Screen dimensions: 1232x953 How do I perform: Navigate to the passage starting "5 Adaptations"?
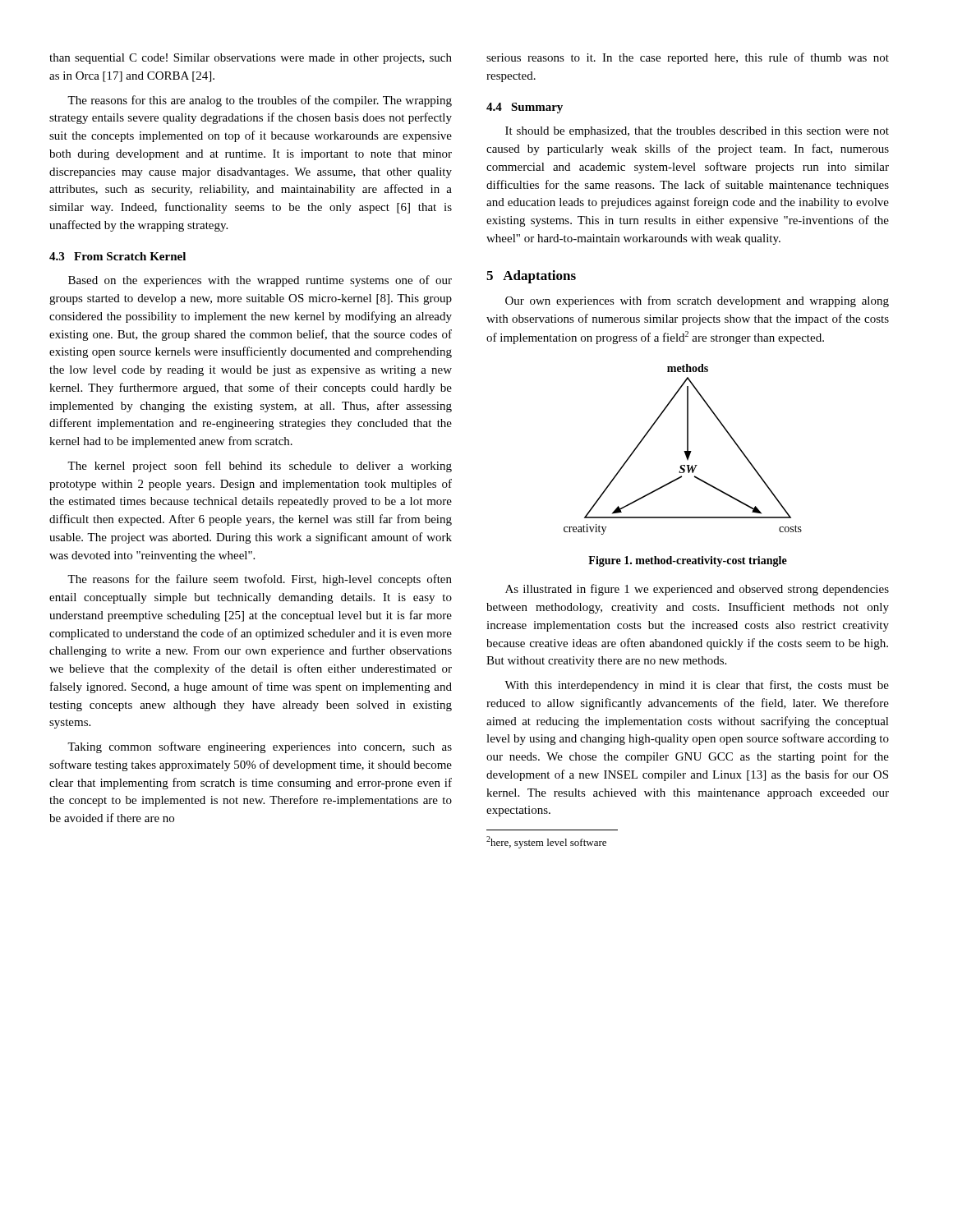[531, 275]
